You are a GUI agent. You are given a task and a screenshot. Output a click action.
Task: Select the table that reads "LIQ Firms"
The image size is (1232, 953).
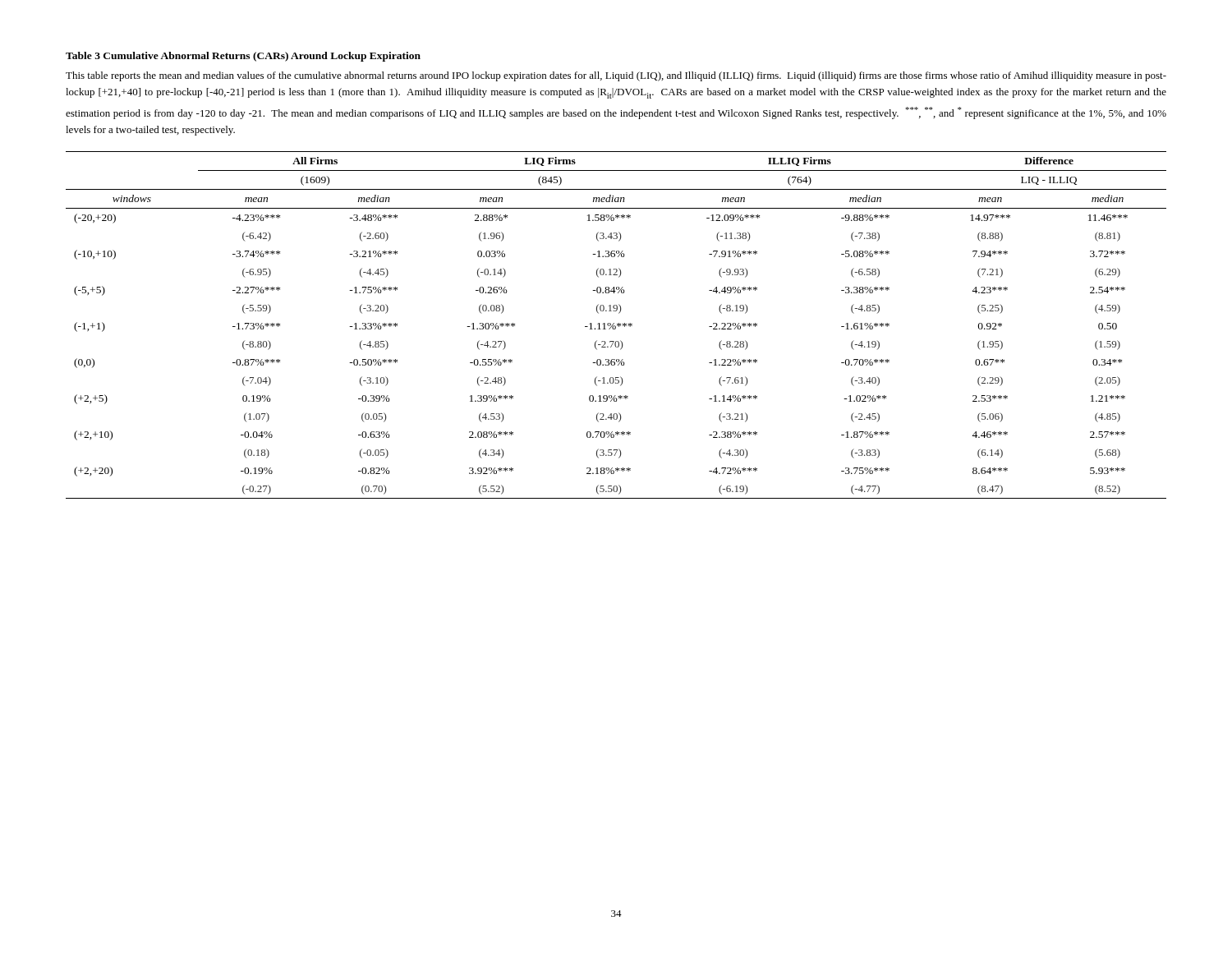[x=616, y=325]
